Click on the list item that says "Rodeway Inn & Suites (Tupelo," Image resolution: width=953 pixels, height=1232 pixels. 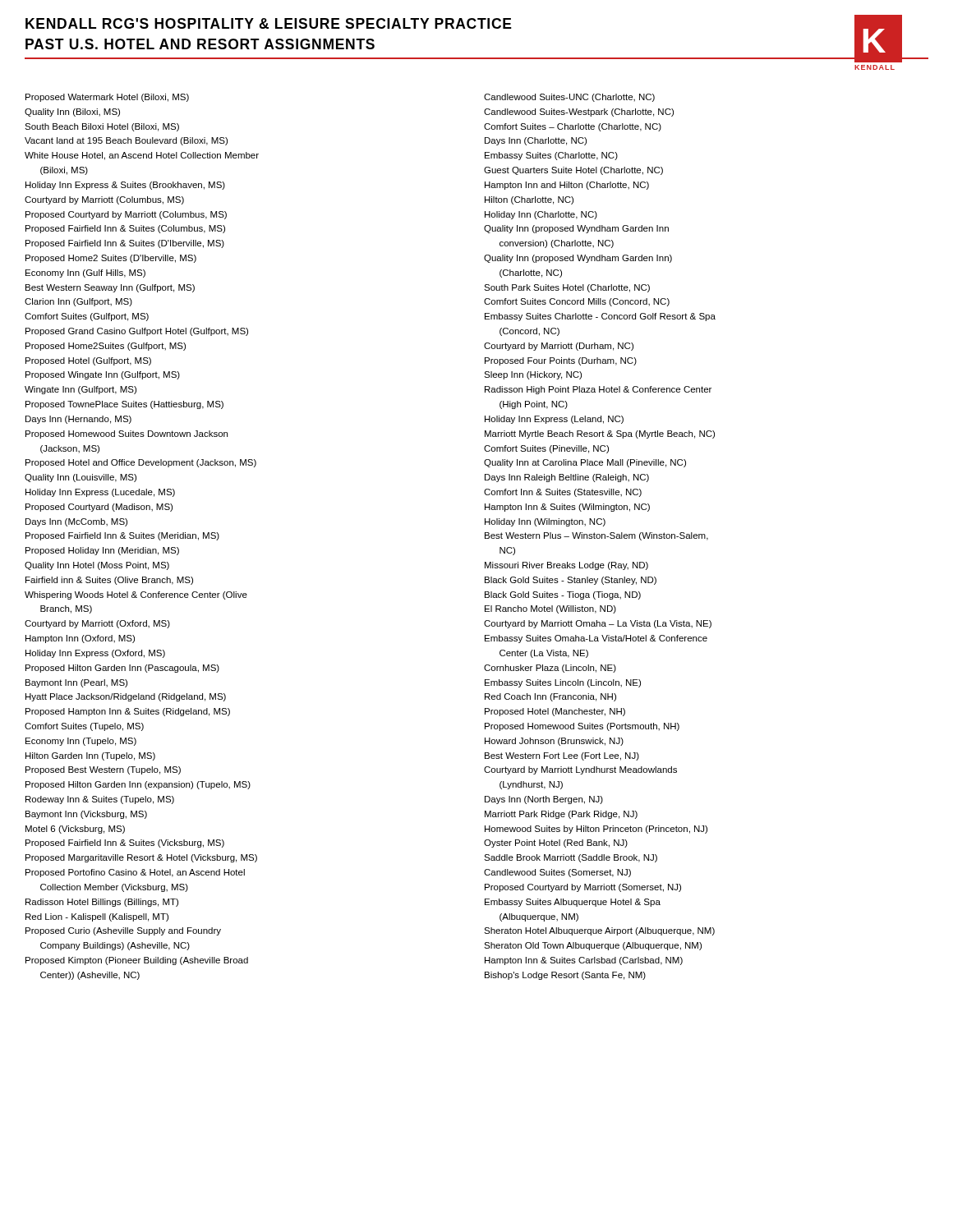[x=100, y=799]
